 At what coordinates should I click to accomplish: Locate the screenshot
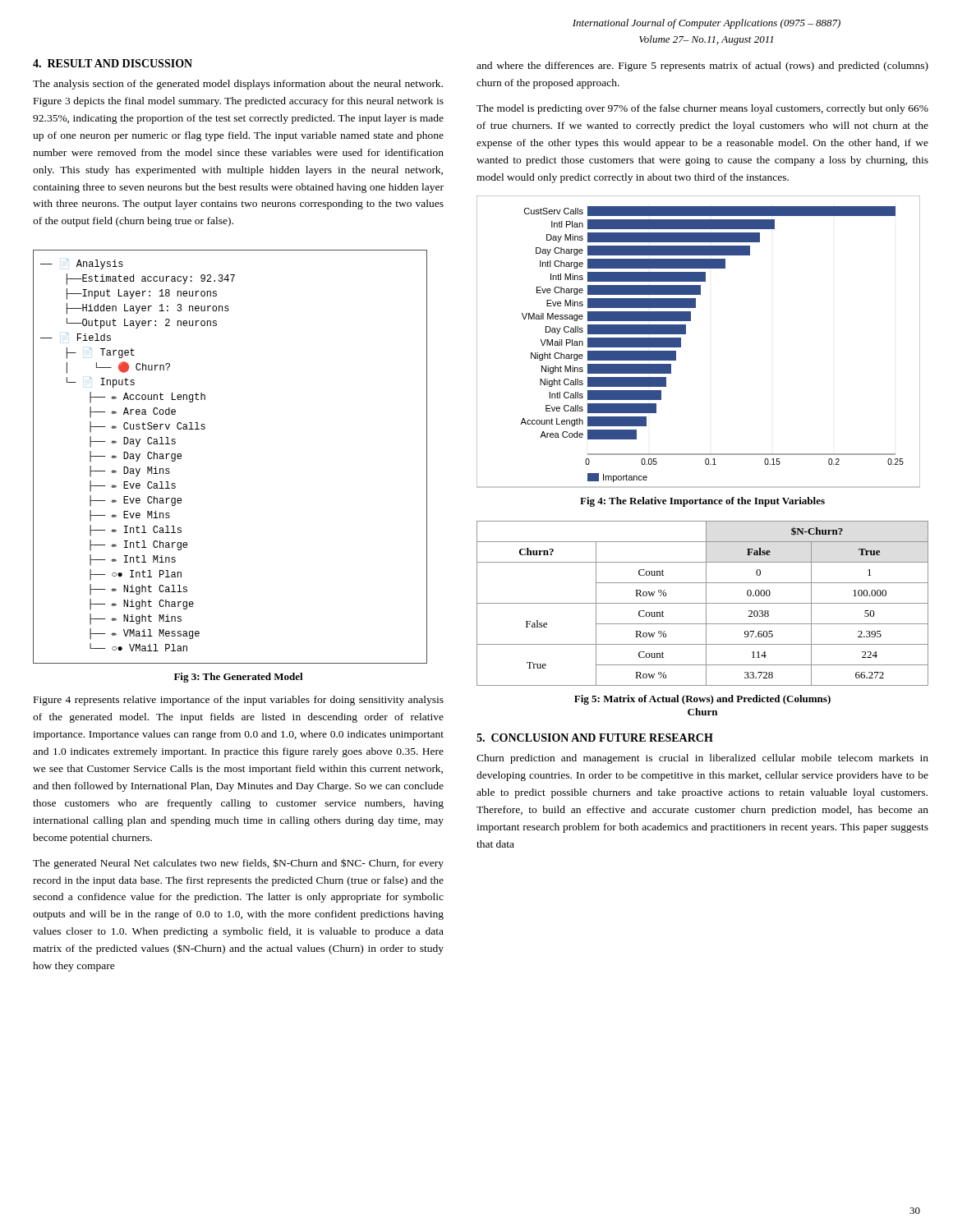[238, 453]
